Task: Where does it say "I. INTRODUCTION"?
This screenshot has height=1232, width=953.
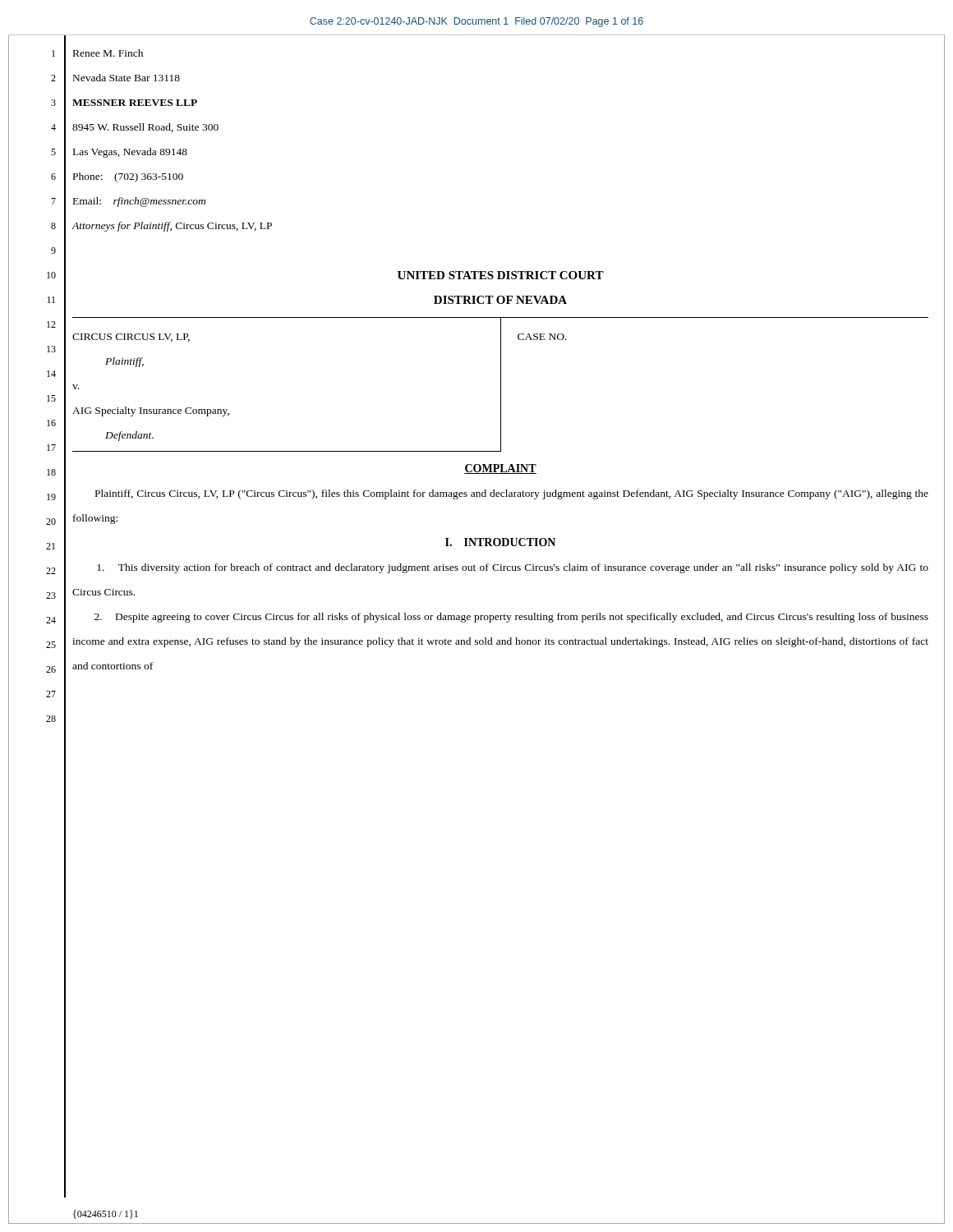Action: click(x=500, y=542)
